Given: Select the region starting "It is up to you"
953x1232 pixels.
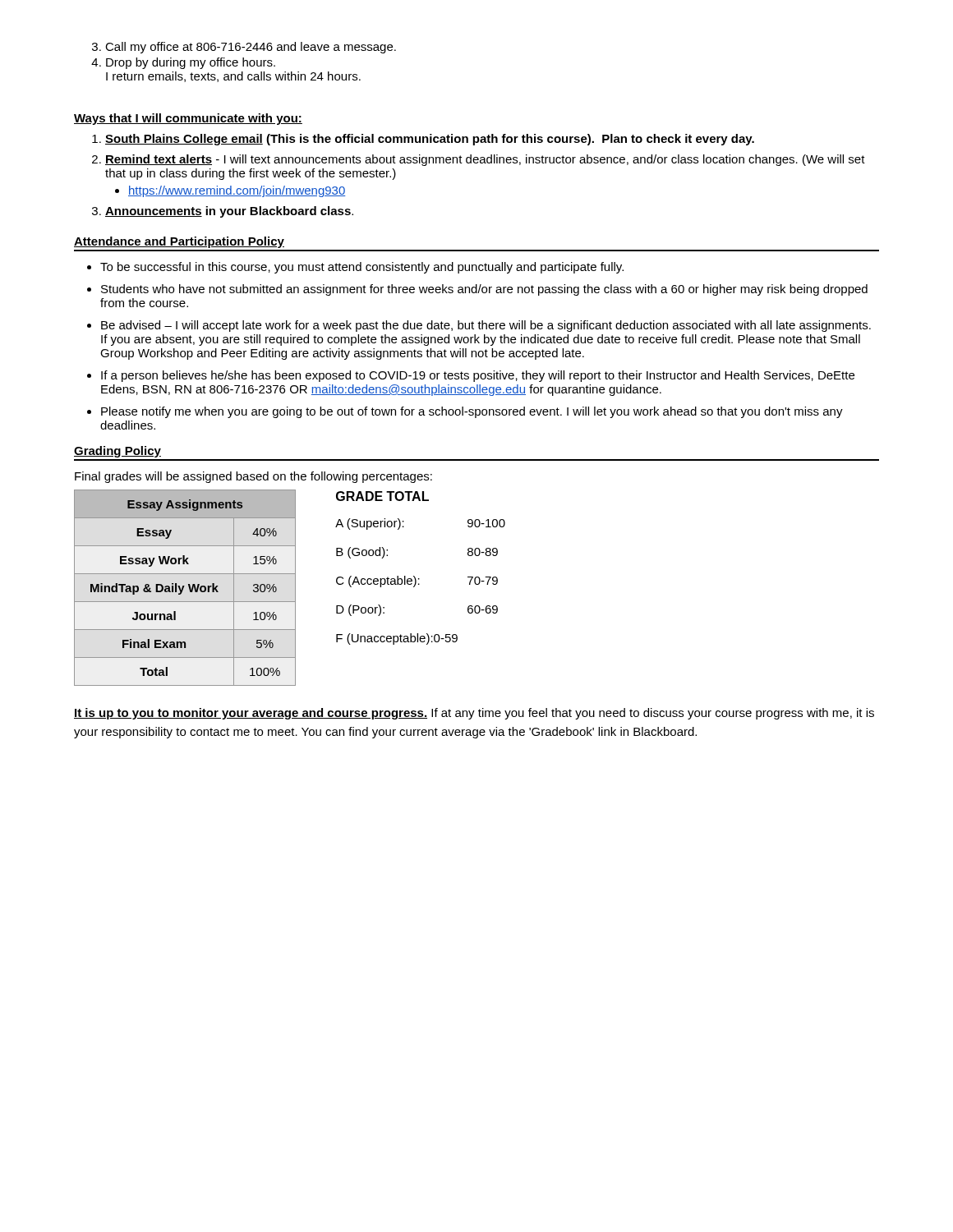Looking at the screenshot, I should point(474,722).
